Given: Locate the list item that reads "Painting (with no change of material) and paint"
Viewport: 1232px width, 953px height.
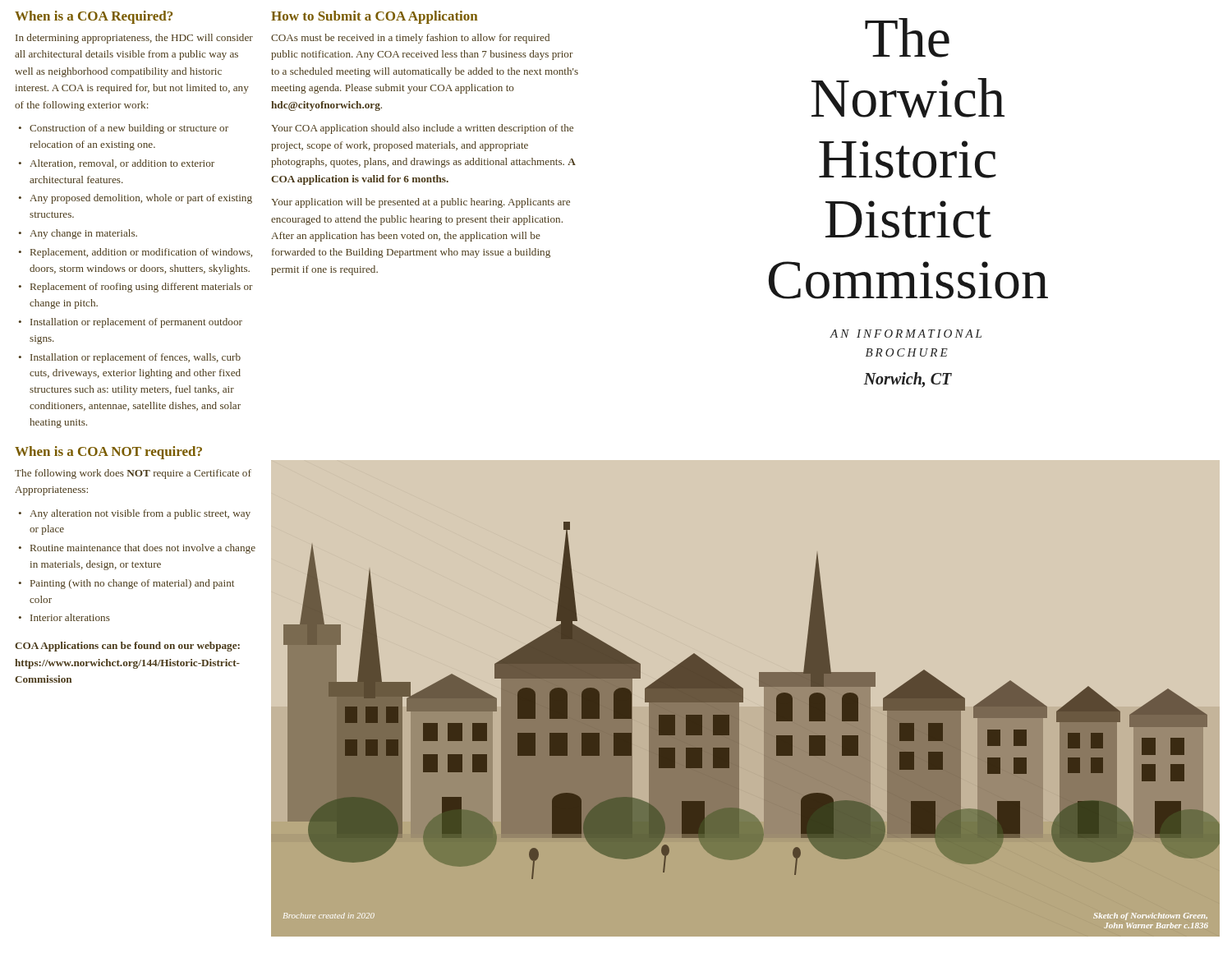Looking at the screenshot, I should (x=132, y=591).
